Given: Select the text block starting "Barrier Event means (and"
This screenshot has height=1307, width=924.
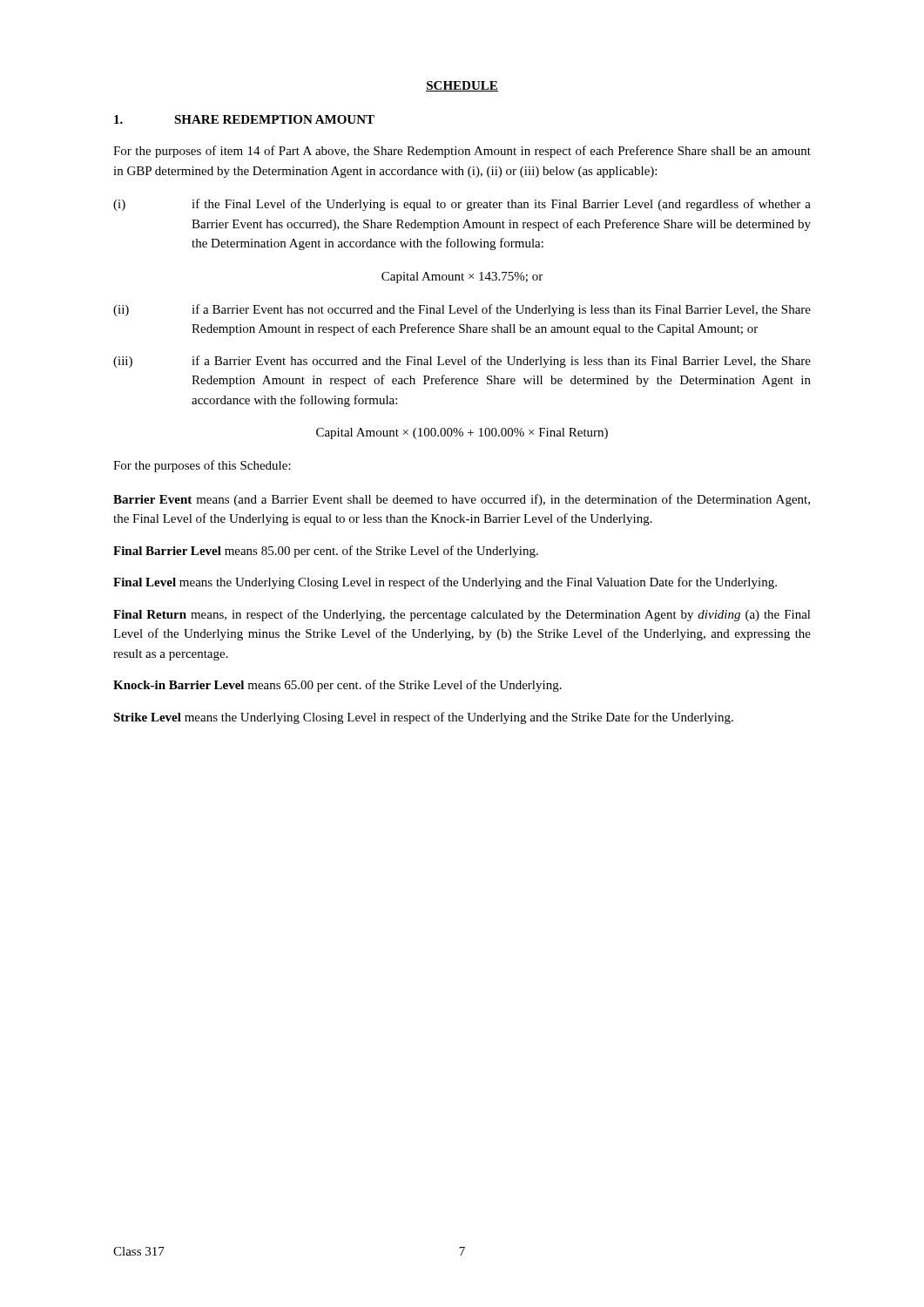Looking at the screenshot, I should 462,509.
